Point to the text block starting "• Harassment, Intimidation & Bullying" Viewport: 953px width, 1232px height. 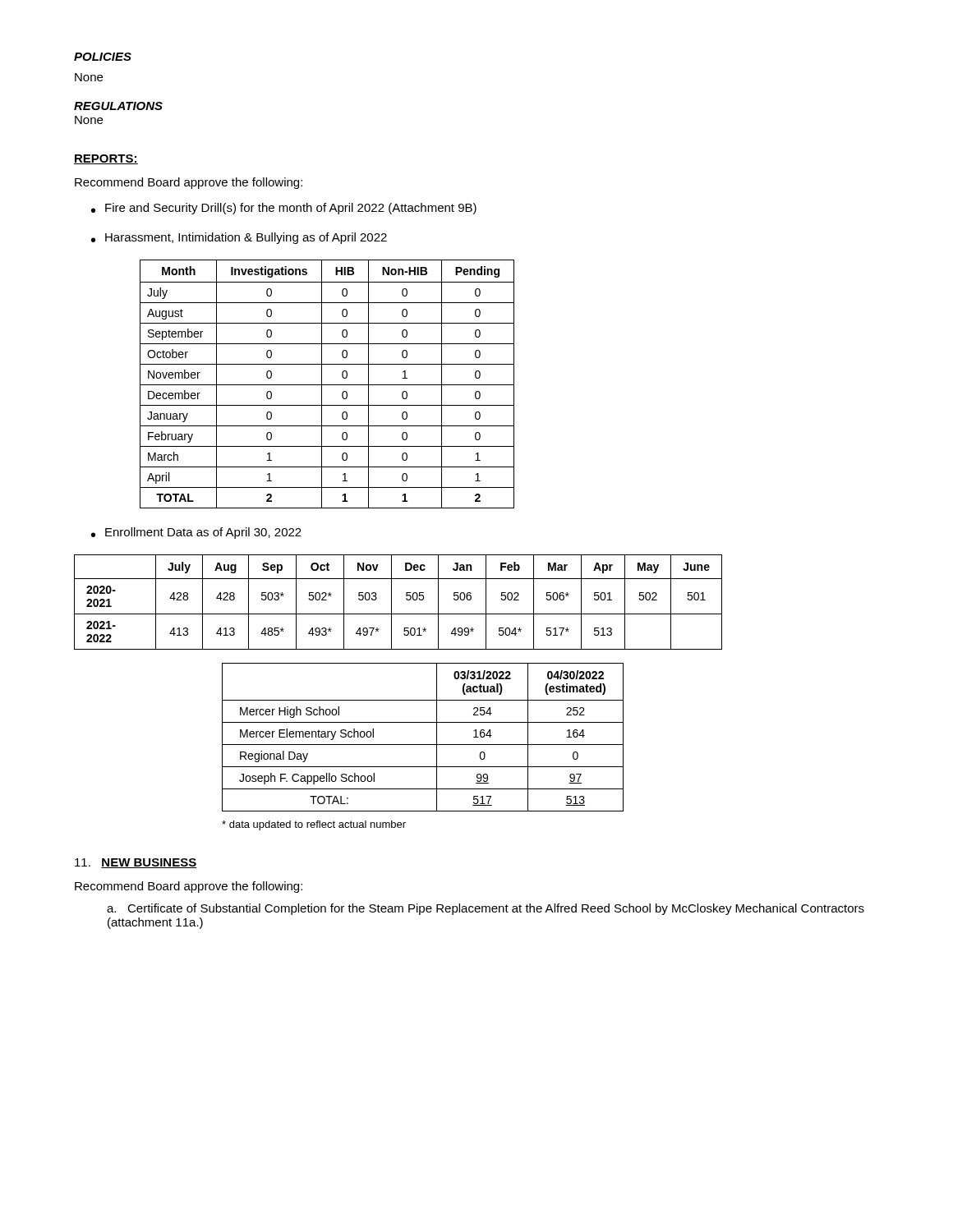(x=239, y=238)
